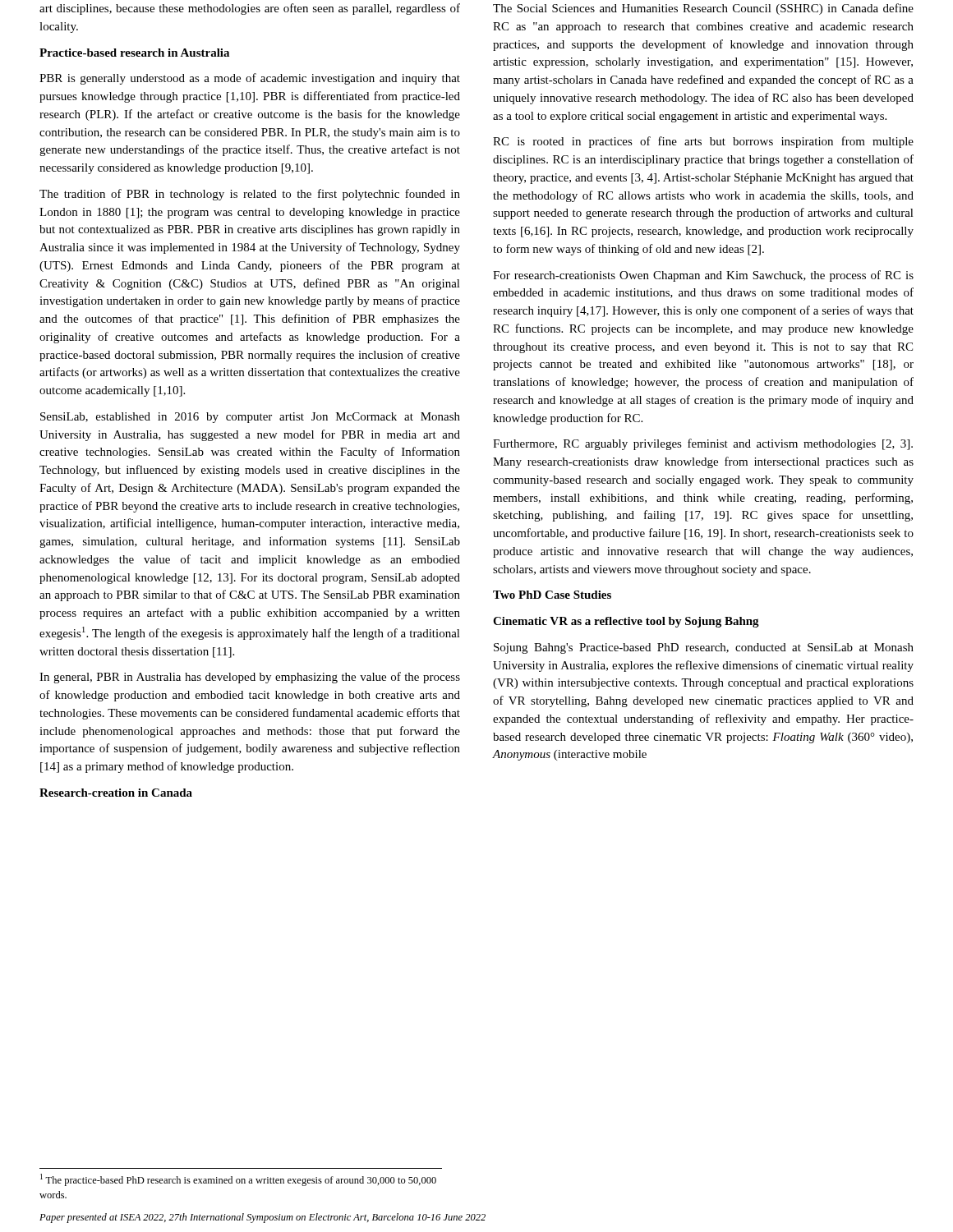953x1232 pixels.
Task: Locate the text block that says "Furthermore, RC arguably privileges"
Action: pos(703,507)
